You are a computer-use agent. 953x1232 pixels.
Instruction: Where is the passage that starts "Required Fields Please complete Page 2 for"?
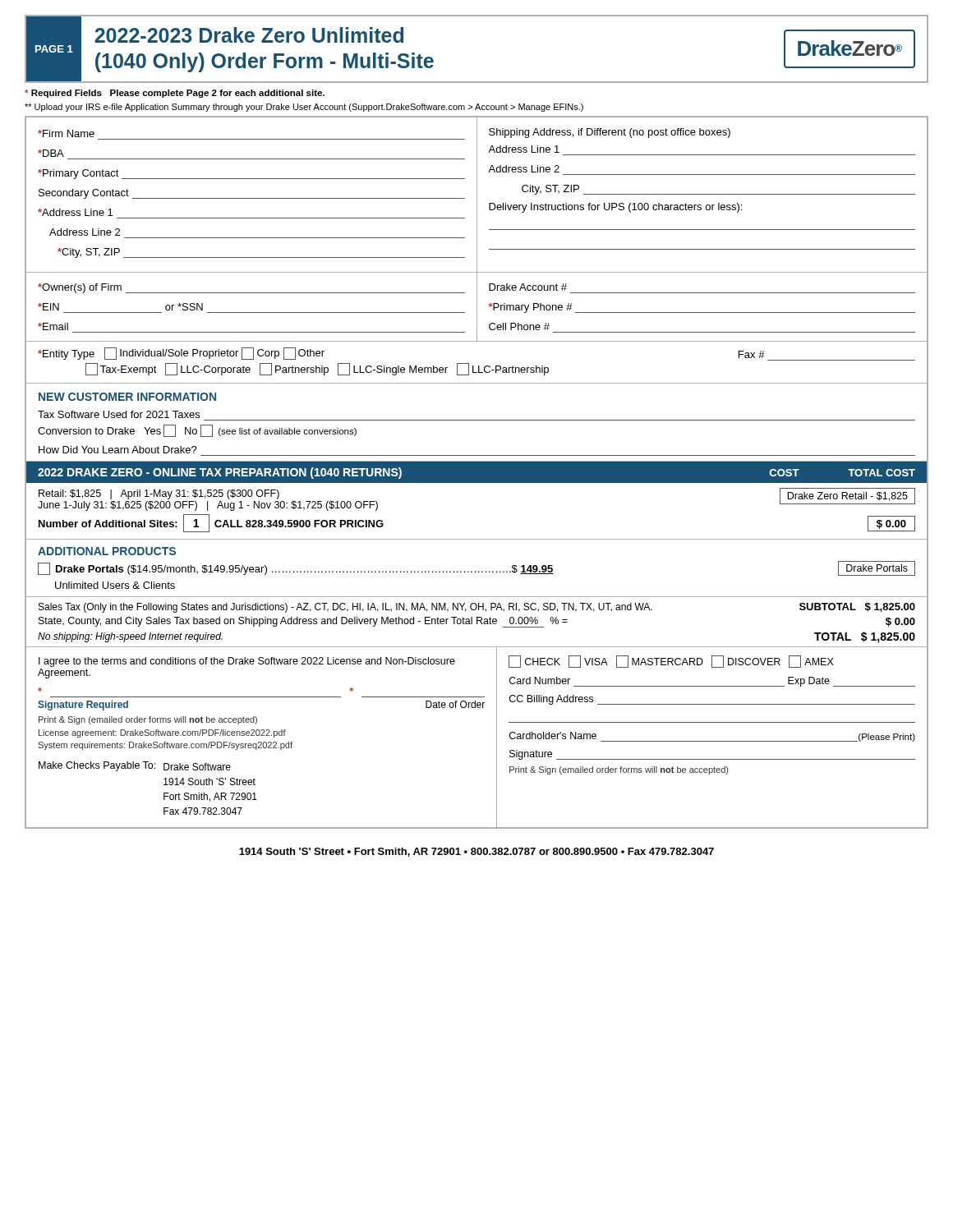(x=304, y=99)
